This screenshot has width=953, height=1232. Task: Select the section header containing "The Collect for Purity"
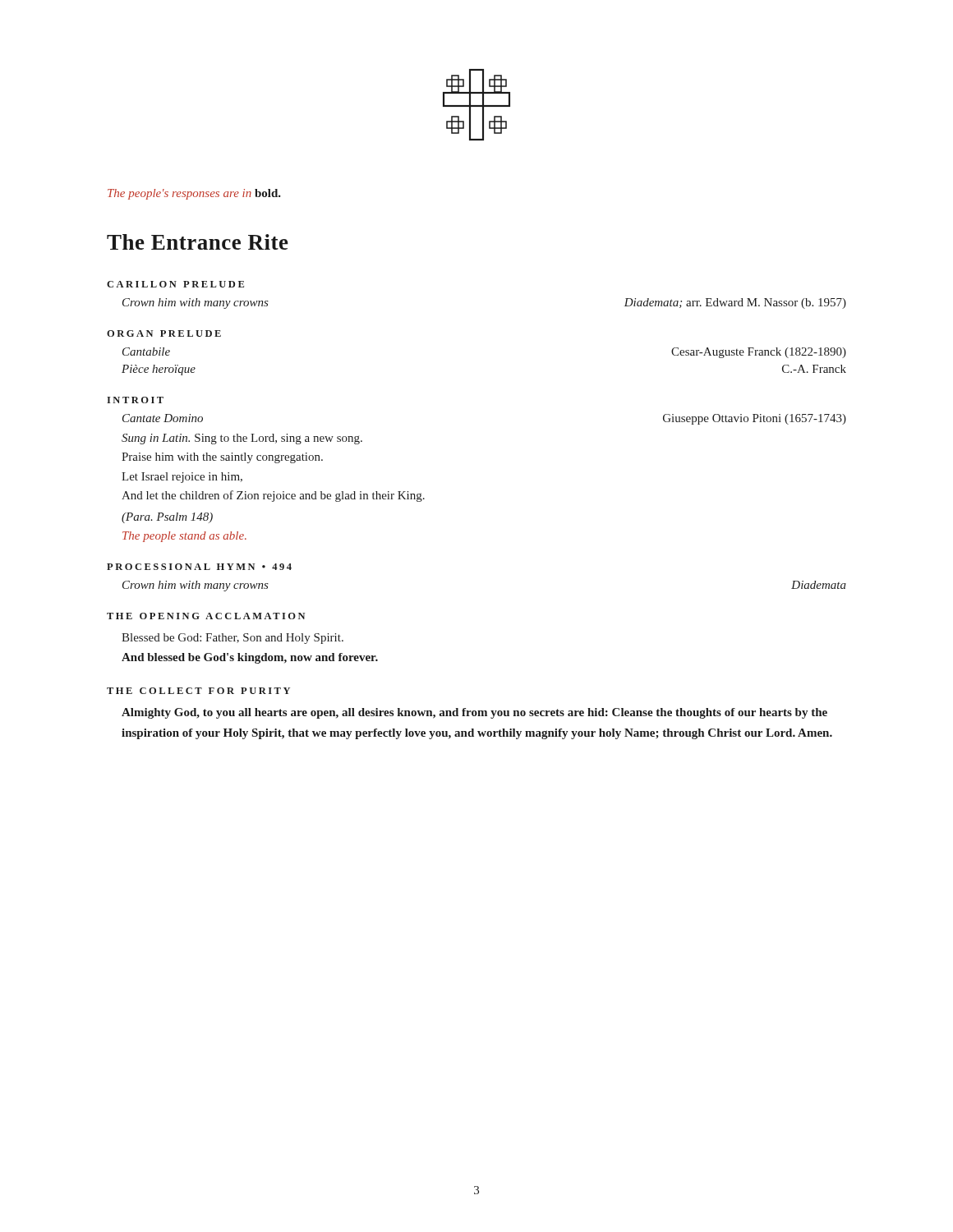[x=200, y=691]
